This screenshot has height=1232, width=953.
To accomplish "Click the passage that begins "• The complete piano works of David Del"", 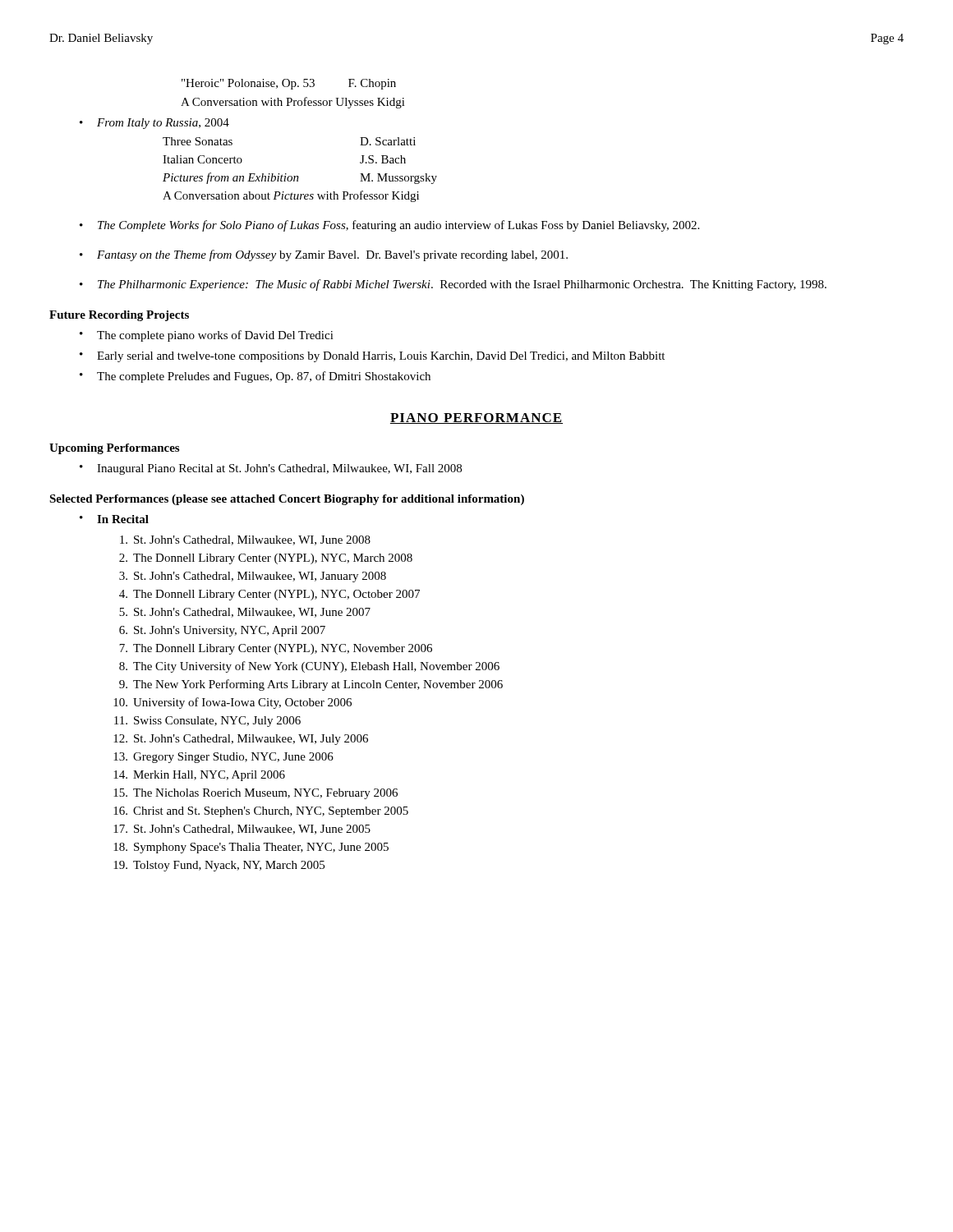I will 207,336.
